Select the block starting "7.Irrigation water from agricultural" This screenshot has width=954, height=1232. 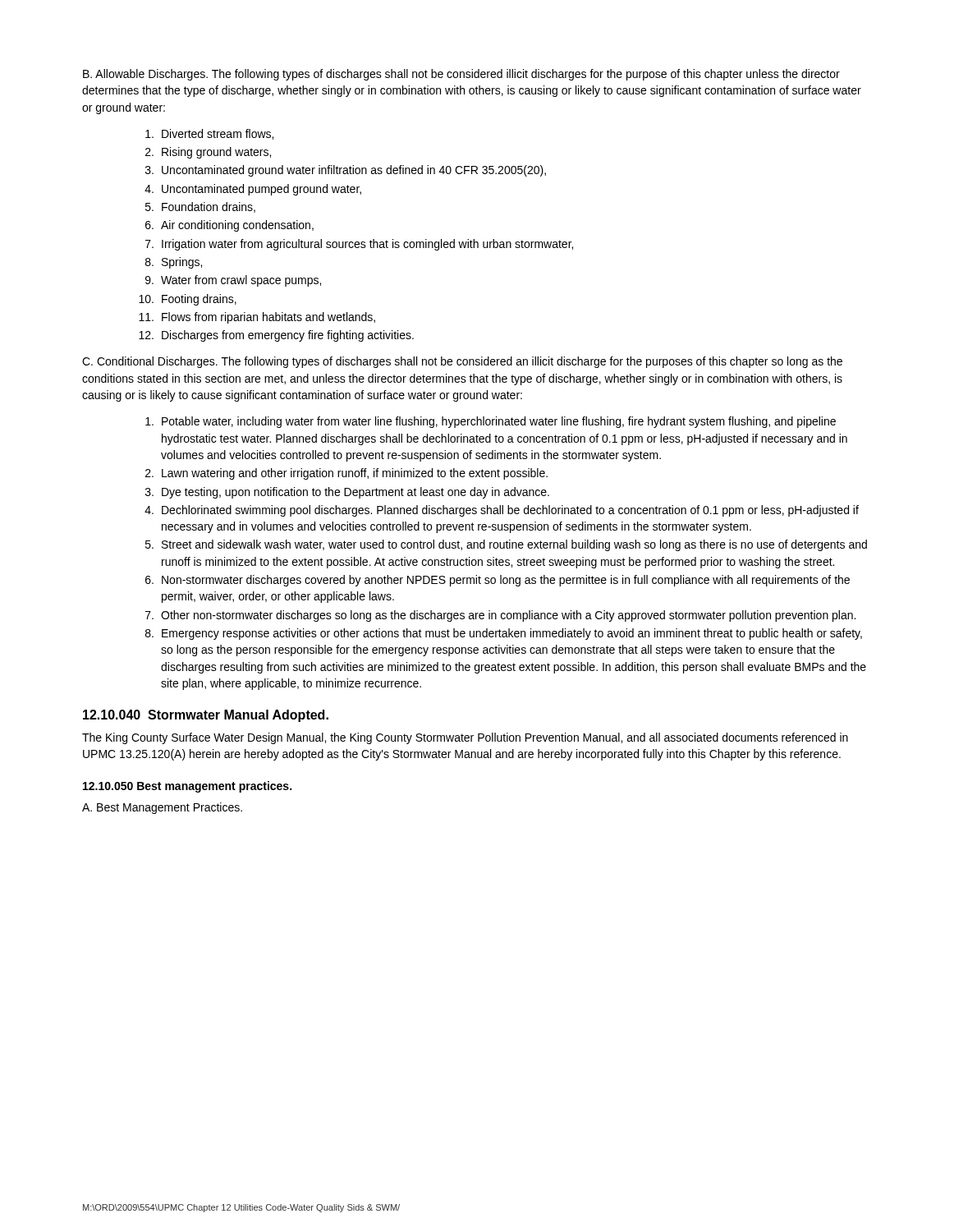(502, 244)
